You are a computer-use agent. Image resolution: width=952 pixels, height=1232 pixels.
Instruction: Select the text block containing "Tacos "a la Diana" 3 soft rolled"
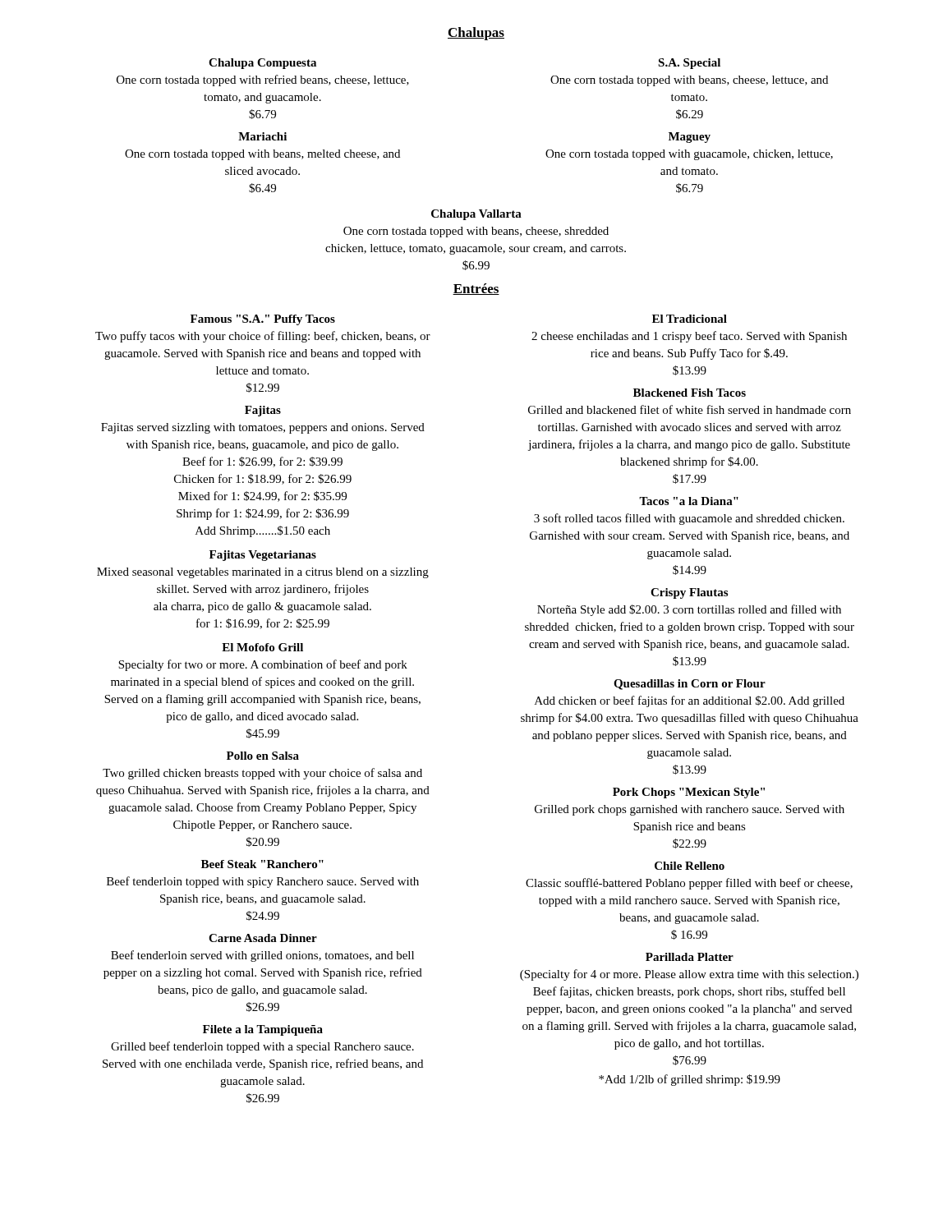[x=689, y=536]
